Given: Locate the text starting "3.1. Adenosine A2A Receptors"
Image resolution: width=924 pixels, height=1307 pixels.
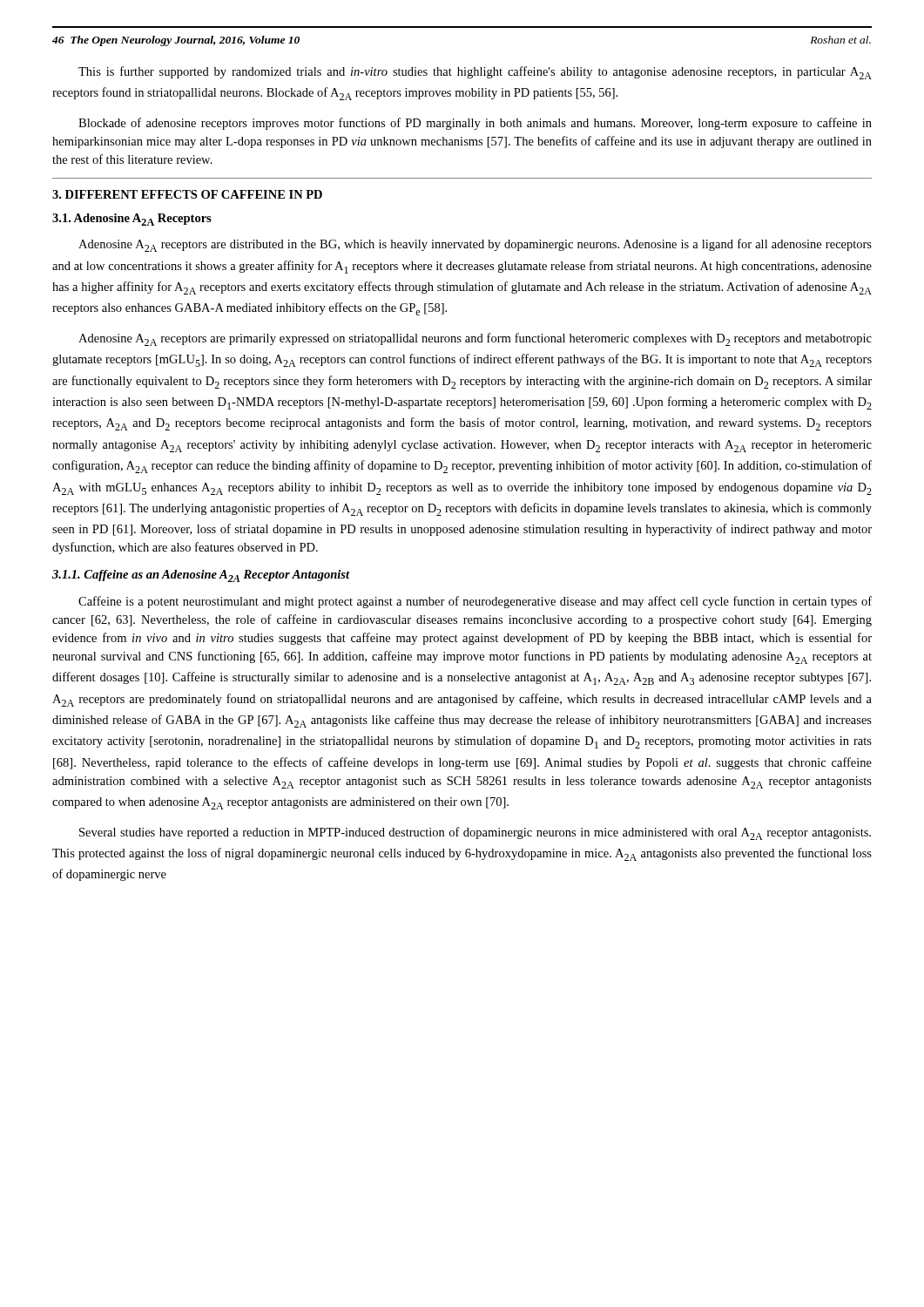Looking at the screenshot, I should [x=132, y=220].
